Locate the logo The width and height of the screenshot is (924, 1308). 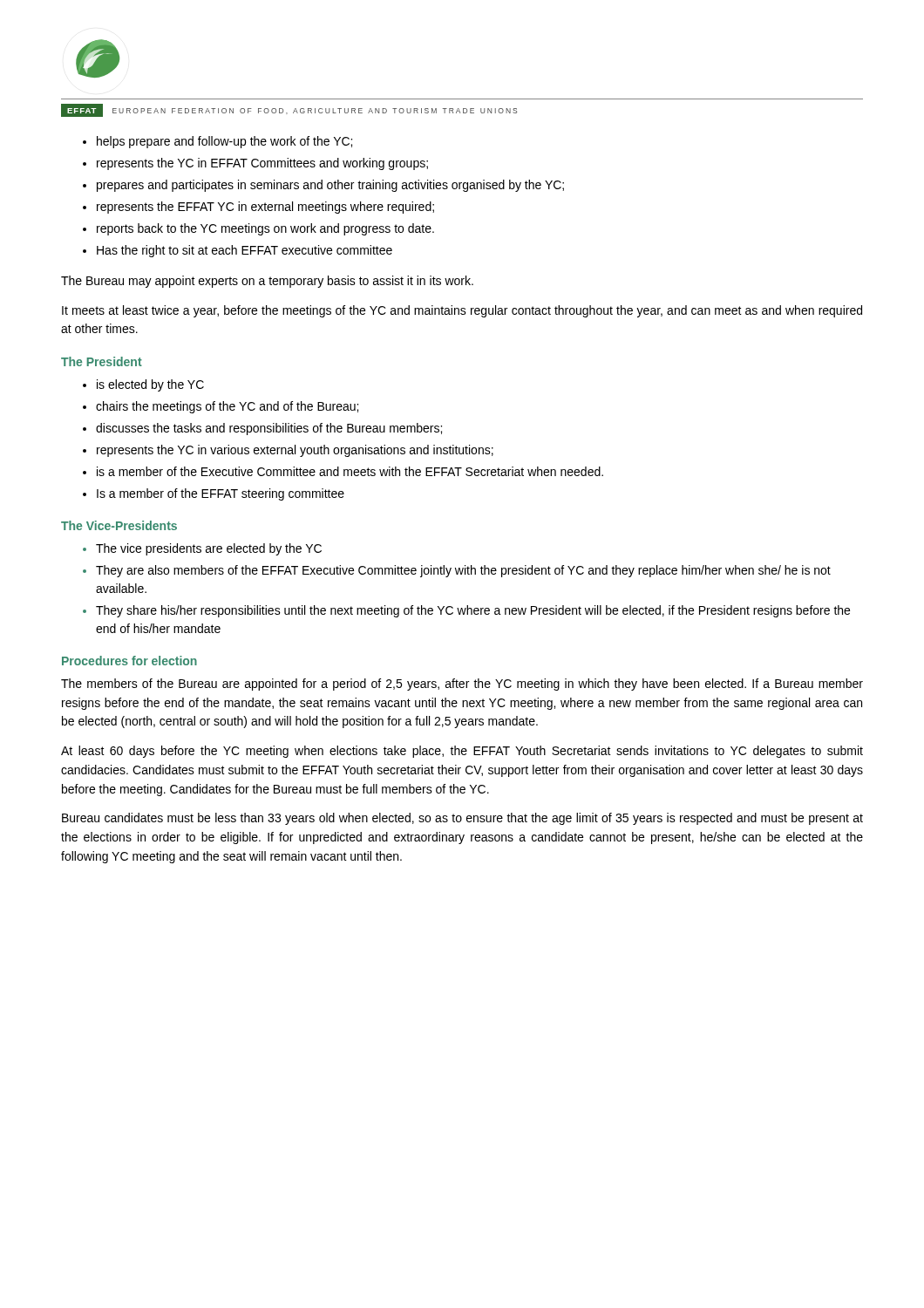(x=462, y=62)
